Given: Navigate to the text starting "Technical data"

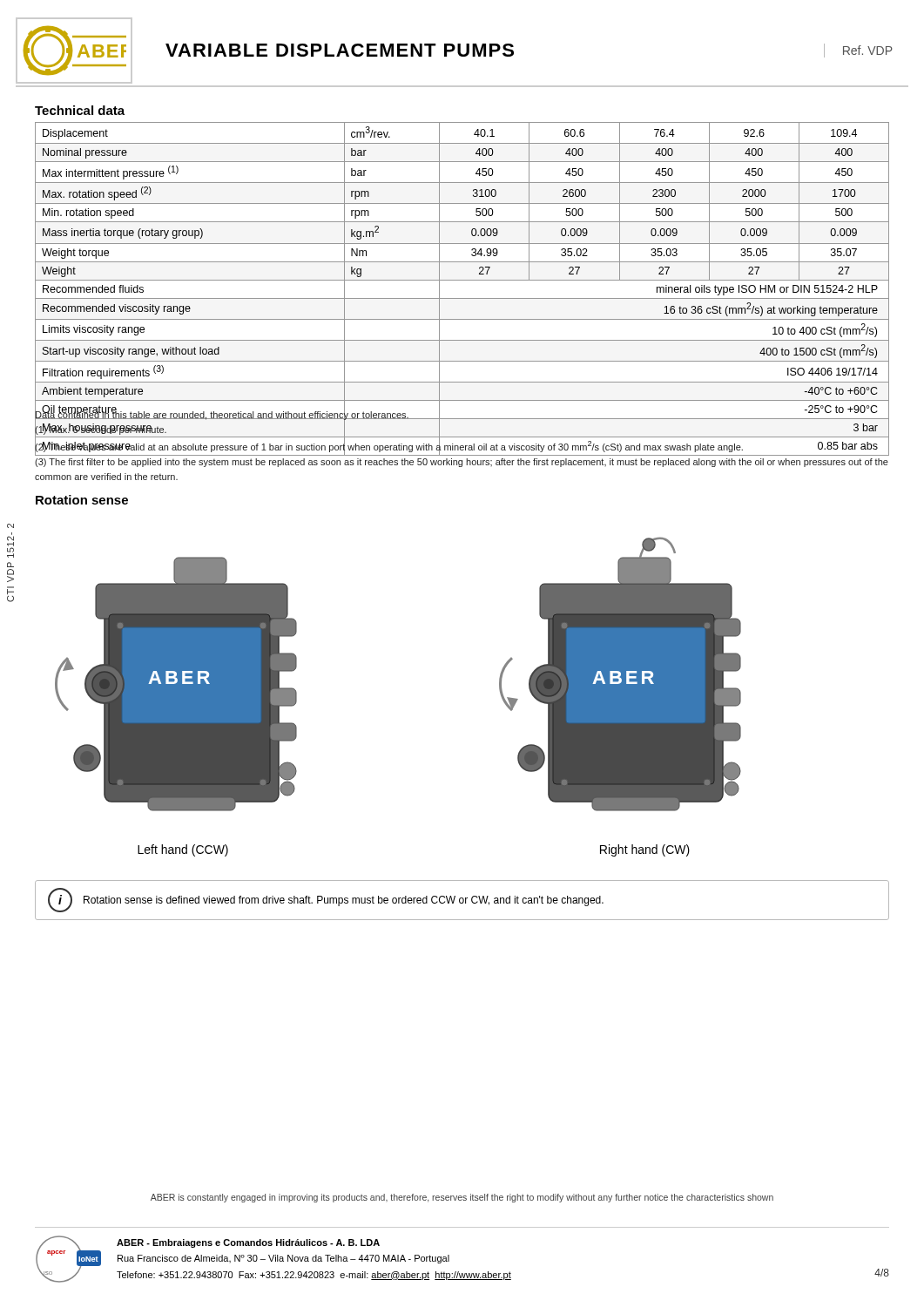Looking at the screenshot, I should click(x=80, y=110).
